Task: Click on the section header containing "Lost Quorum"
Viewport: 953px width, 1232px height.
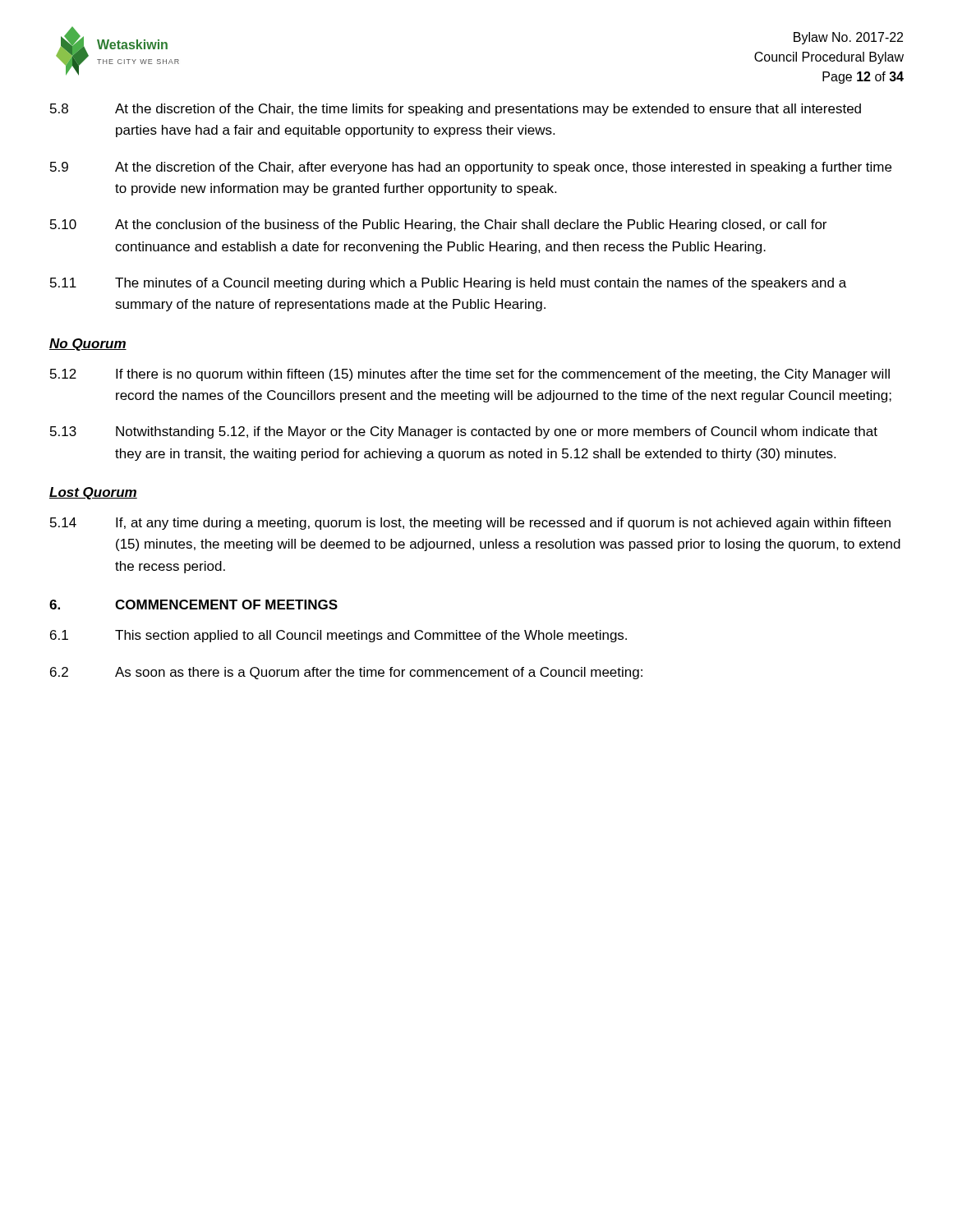Action: tap(93, 492)
